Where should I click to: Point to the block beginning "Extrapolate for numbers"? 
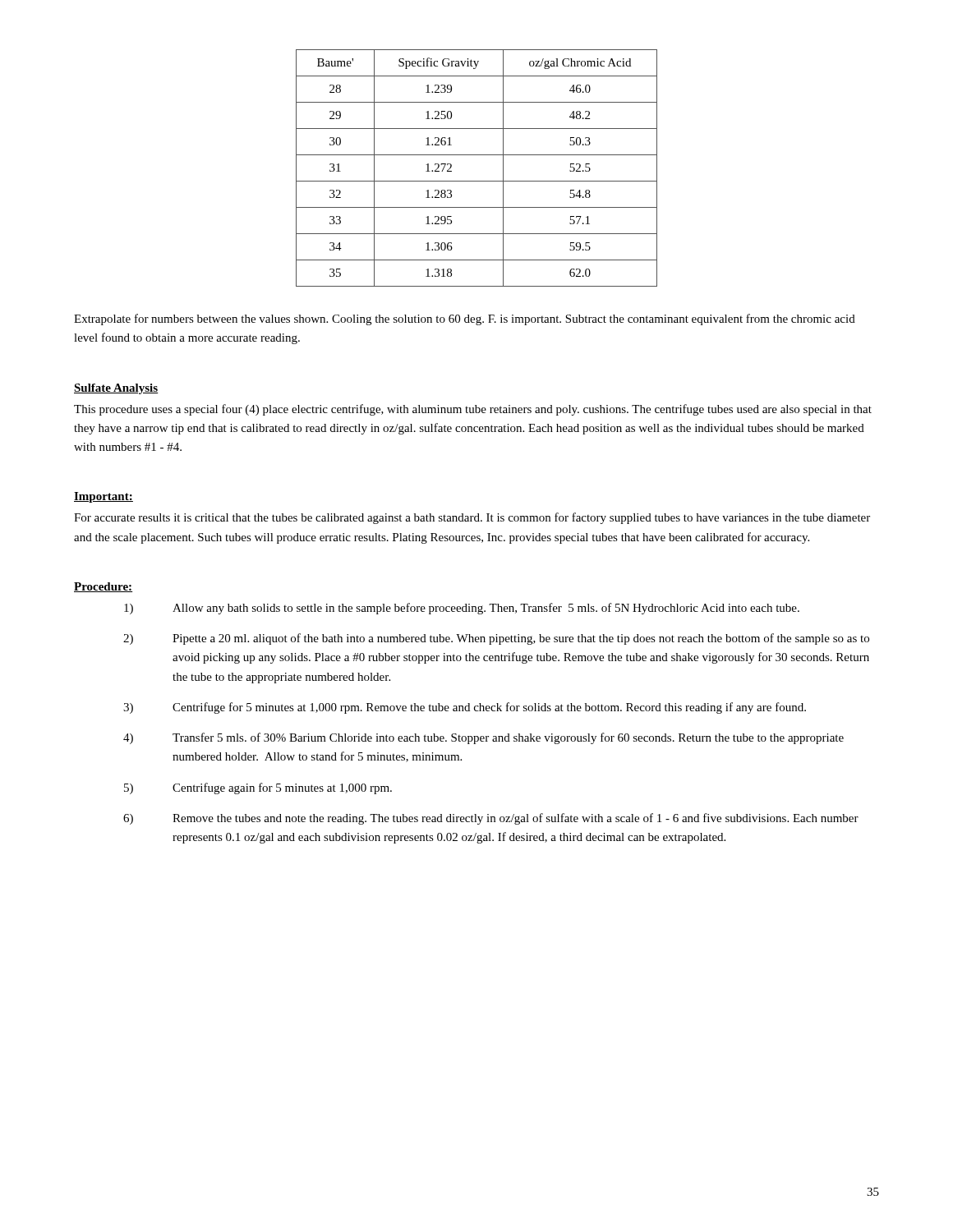coord(464,328)
